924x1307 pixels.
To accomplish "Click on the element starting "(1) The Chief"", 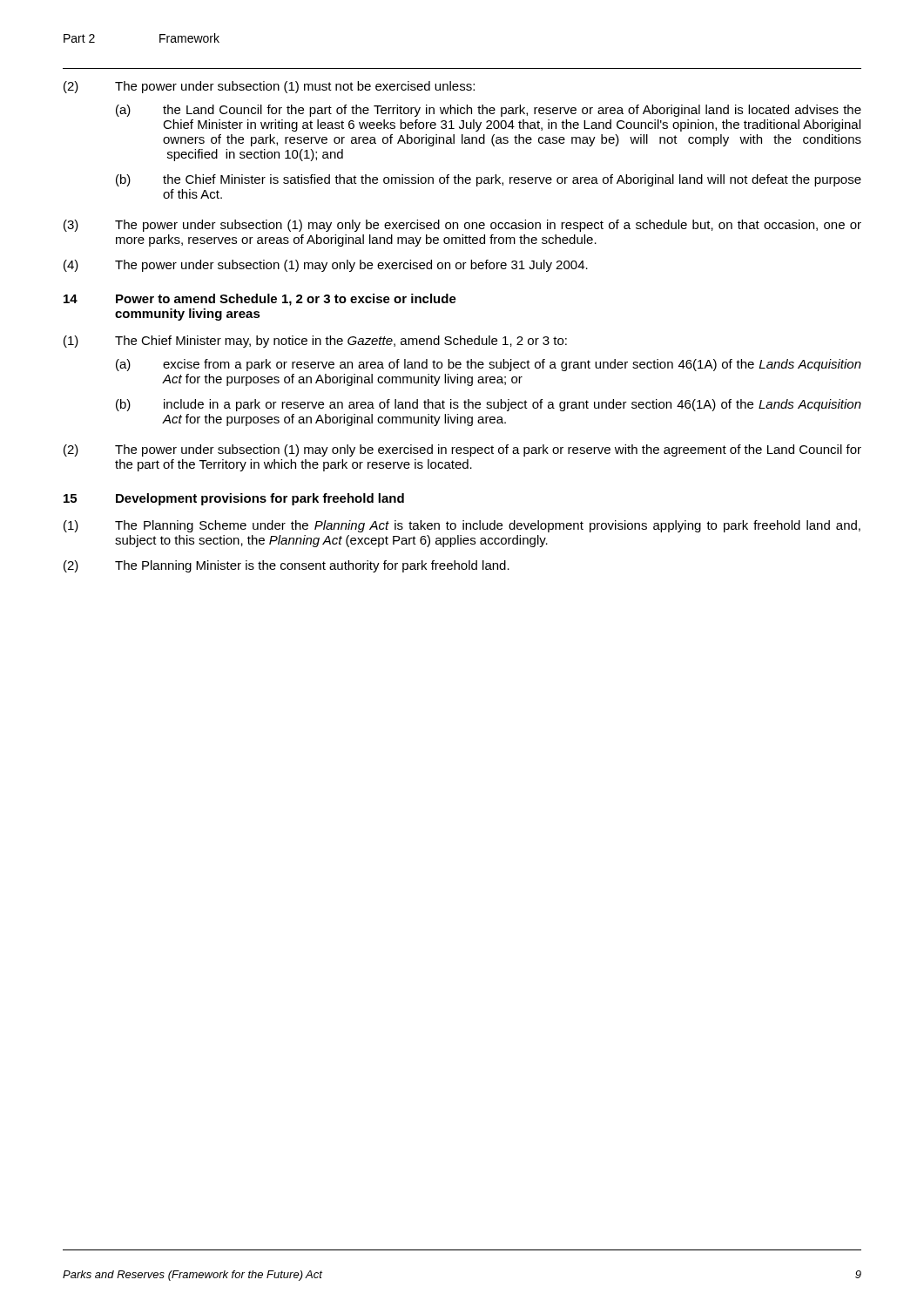I will [x=462, y=340].
